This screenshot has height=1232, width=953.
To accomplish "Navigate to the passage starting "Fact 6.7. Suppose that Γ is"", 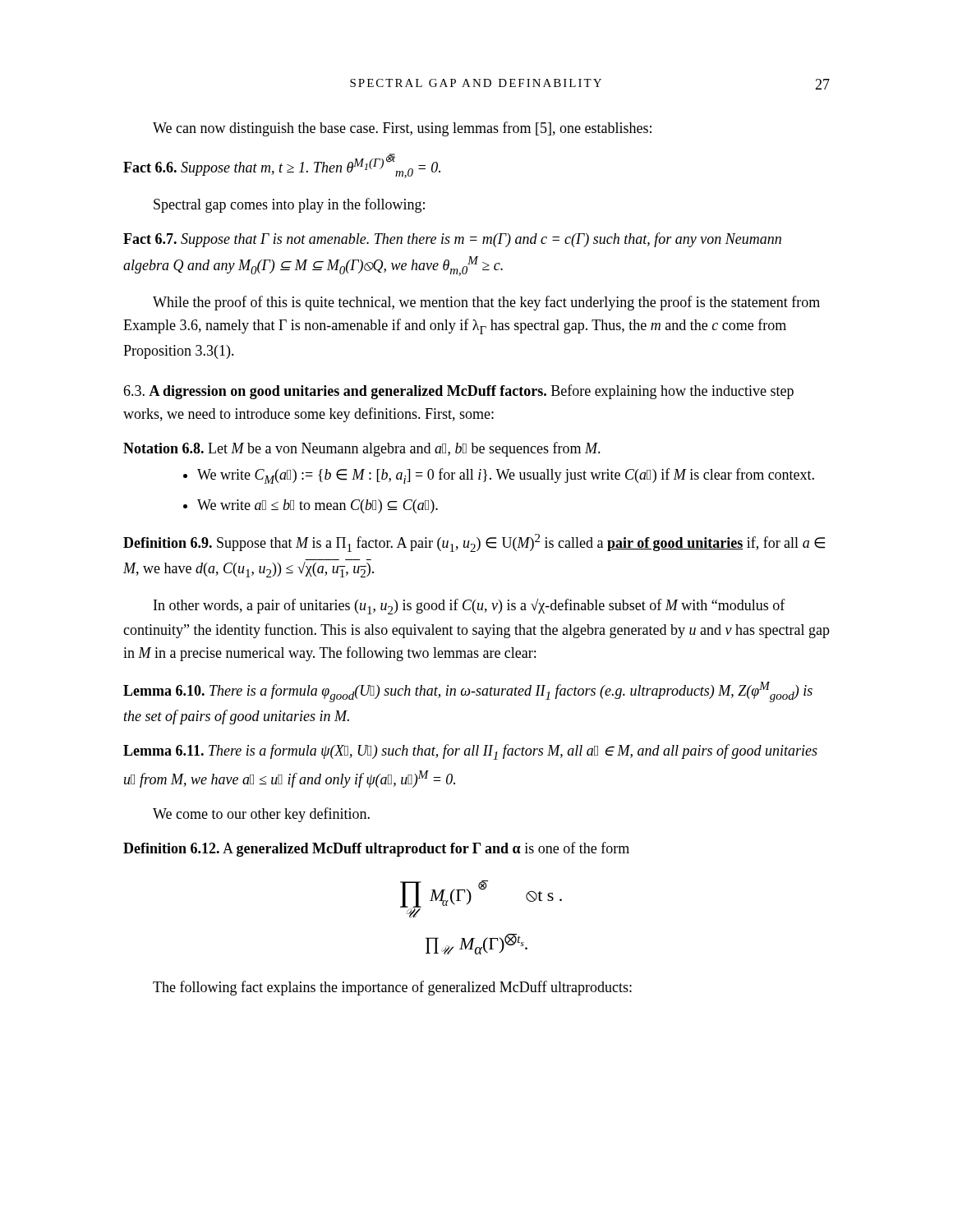I will point(453,254).
